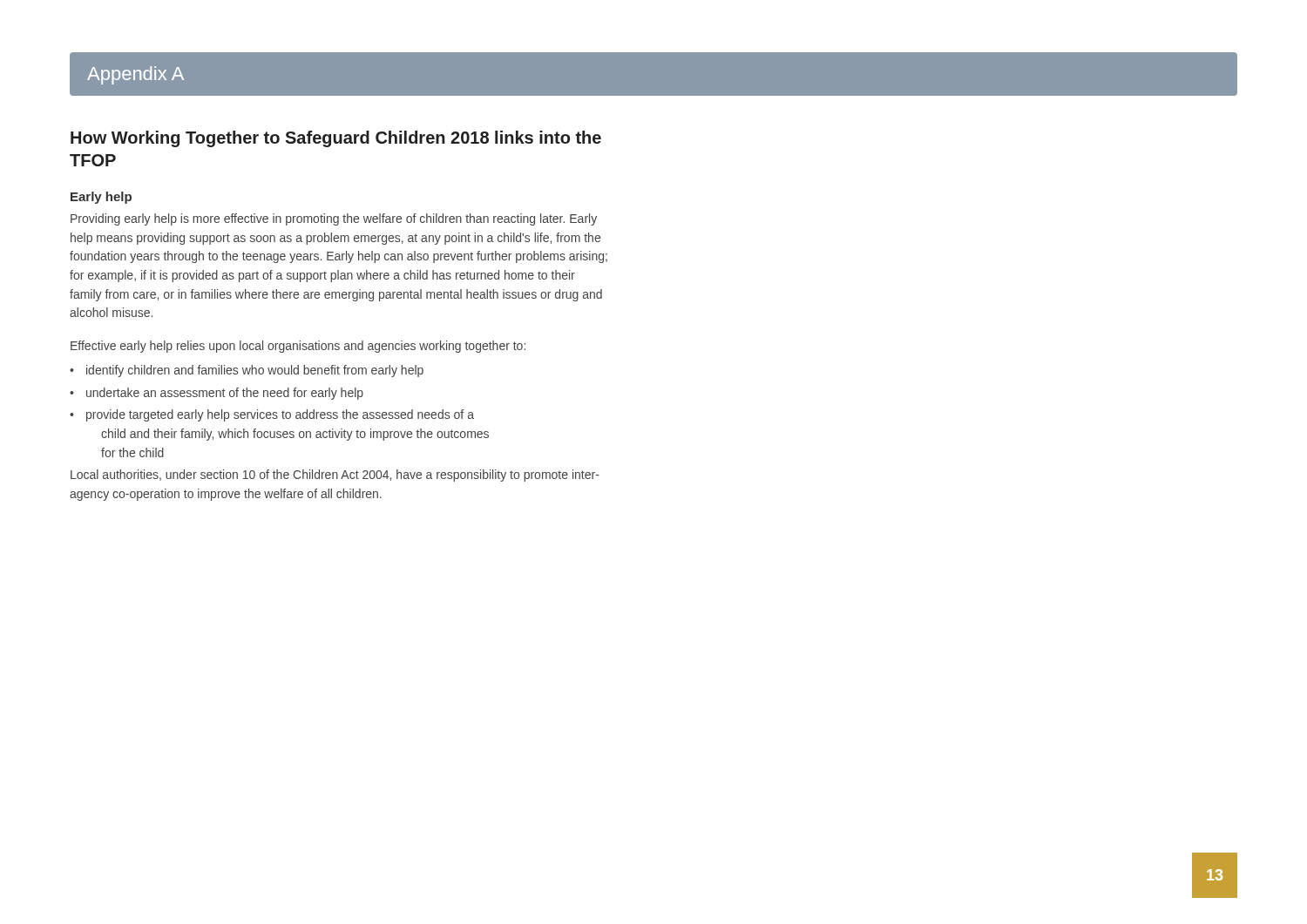Point to the element starting "How Working Together"
Screen dimensions: 924x1307
[x=336, y=149]
